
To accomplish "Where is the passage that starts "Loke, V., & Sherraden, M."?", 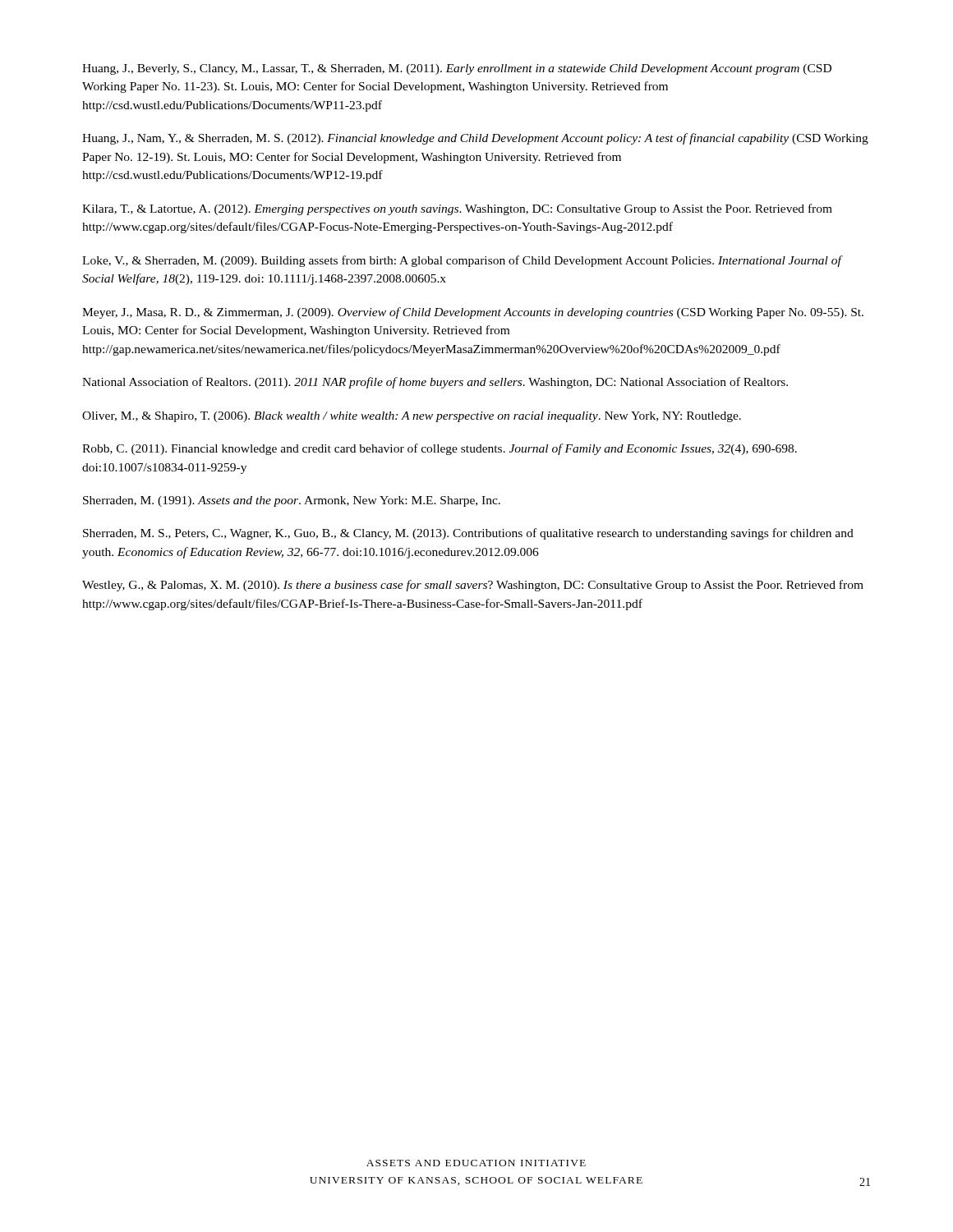I will pyautogui.click(x=462, y=269).
